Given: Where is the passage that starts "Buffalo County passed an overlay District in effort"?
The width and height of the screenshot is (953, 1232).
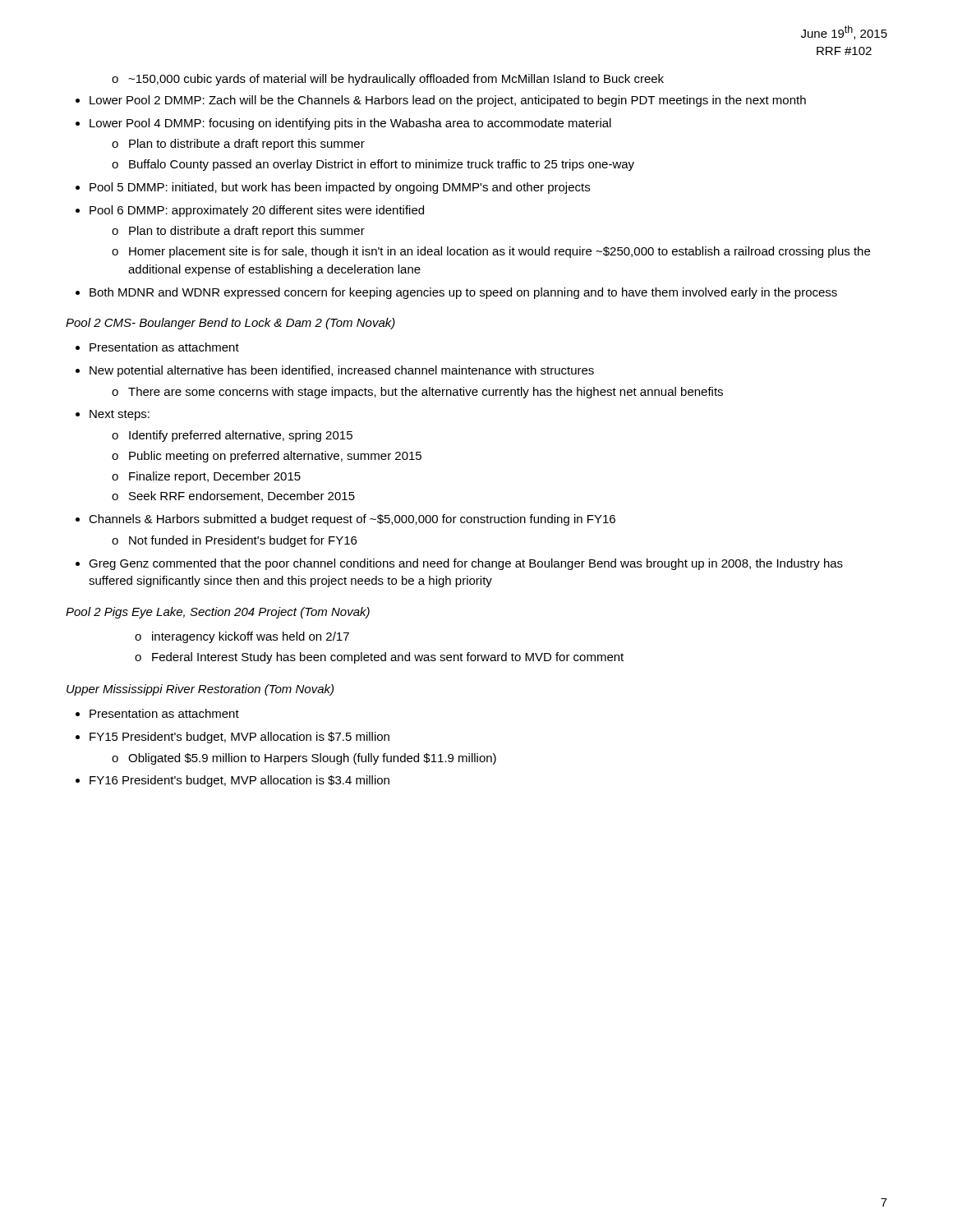Looking at the screenshot, I should (x=381, y=164).
